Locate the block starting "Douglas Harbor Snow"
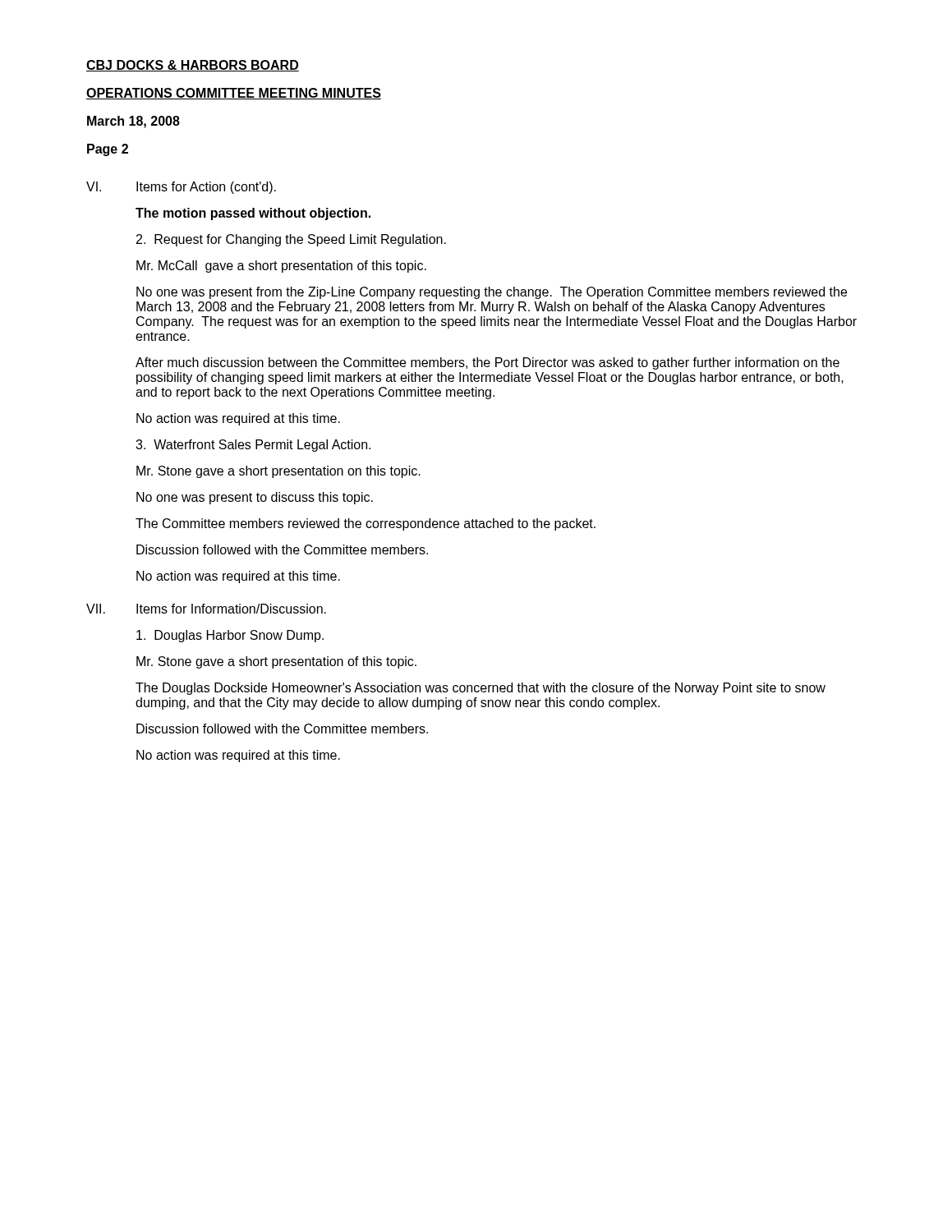The image size is (952, 1232). pyautogui.click(x=230, y=635)
